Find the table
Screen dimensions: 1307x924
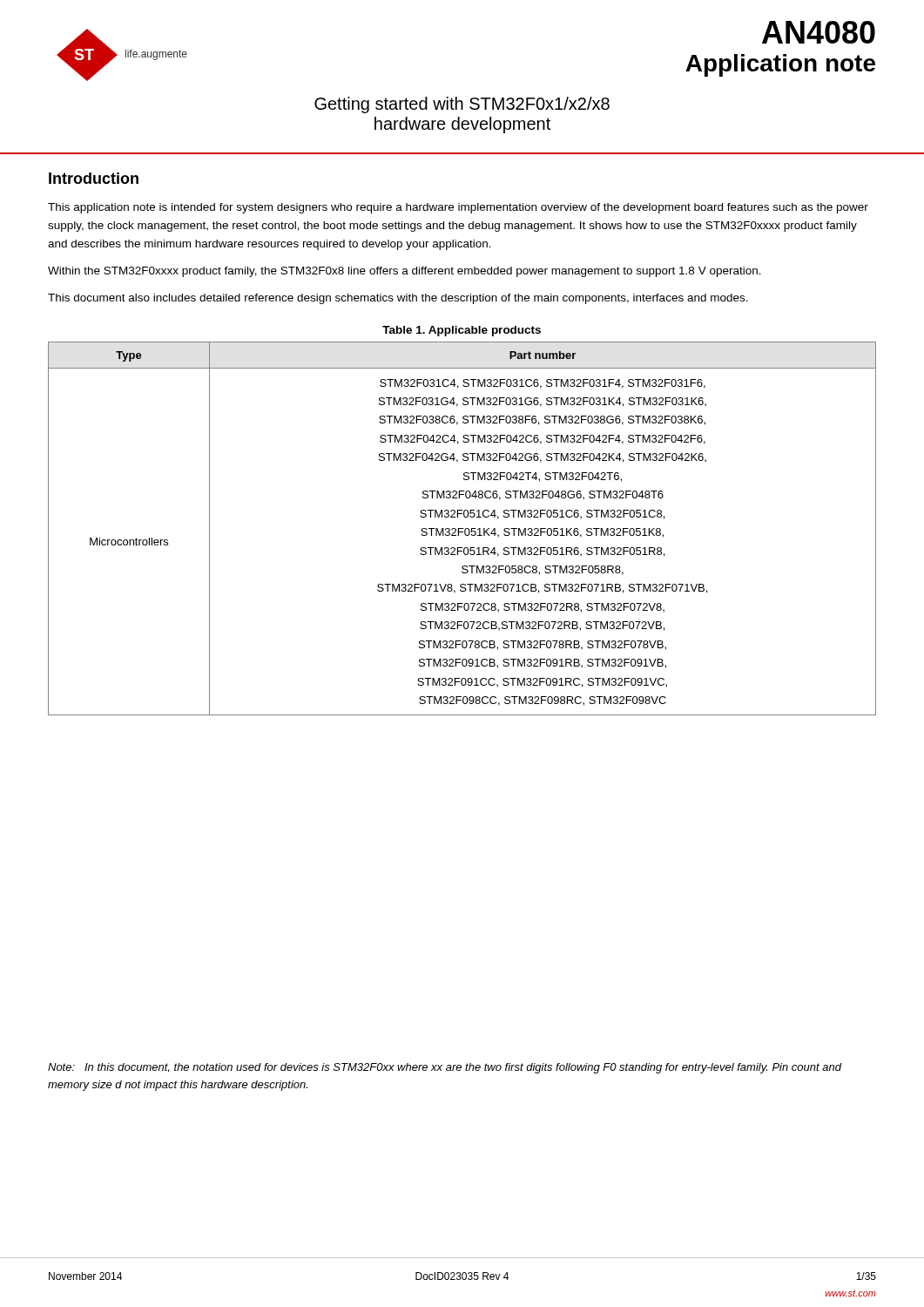[x=462, y=529]
